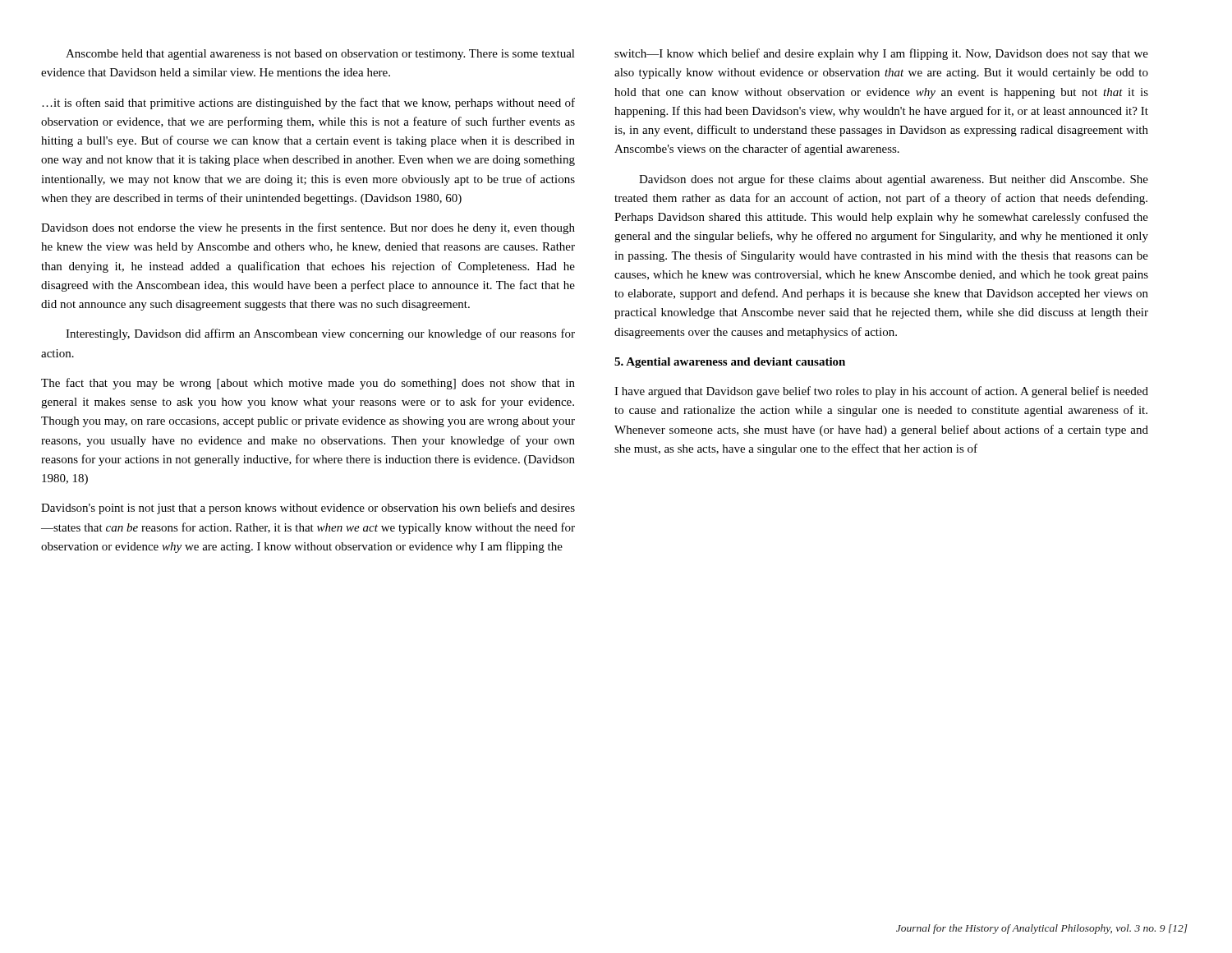Select the text block containing "Interestingly, Davidson did affirm an Anscombean view concerning"

point(308,344)
